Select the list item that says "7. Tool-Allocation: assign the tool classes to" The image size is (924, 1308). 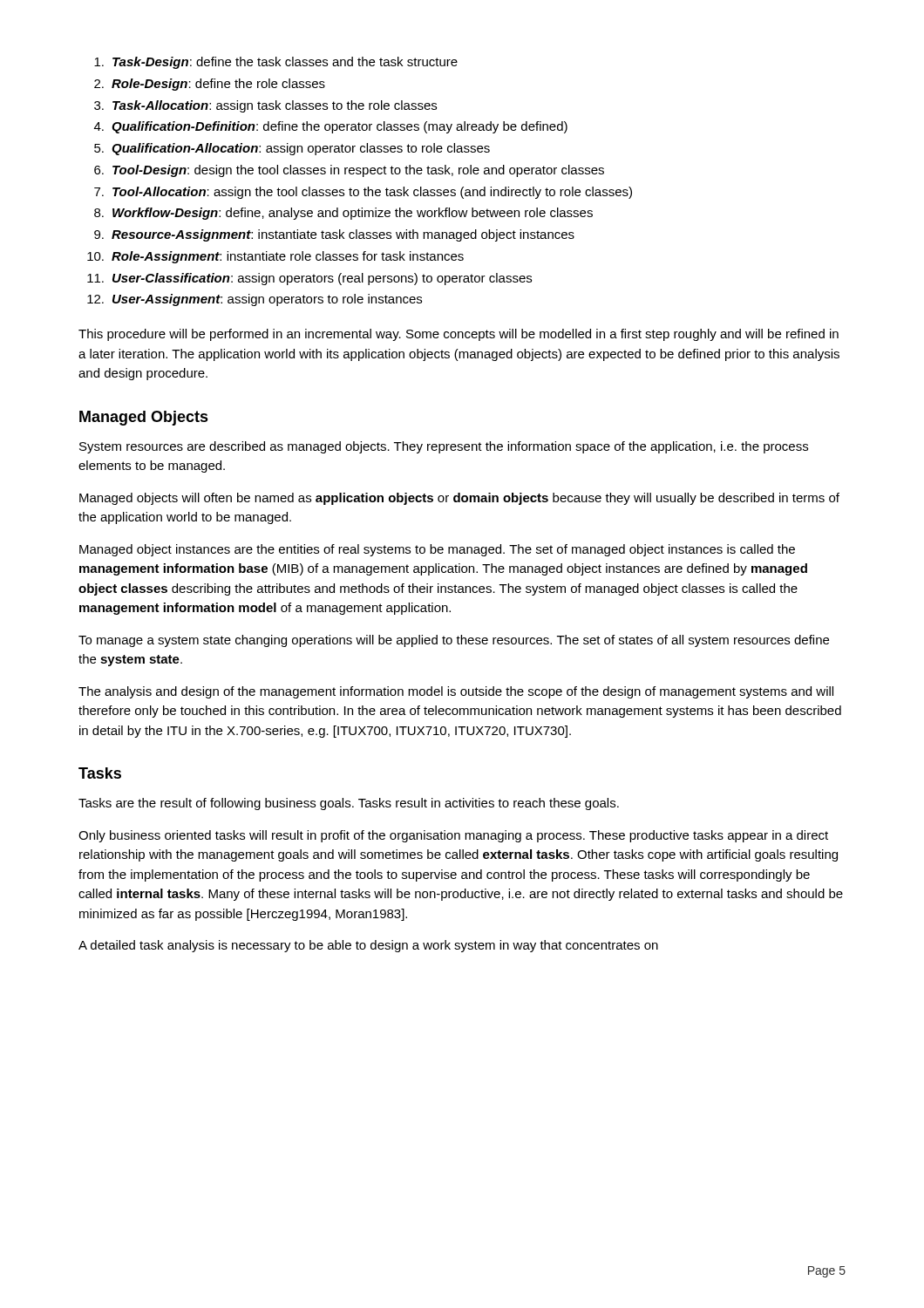(462, 191)
